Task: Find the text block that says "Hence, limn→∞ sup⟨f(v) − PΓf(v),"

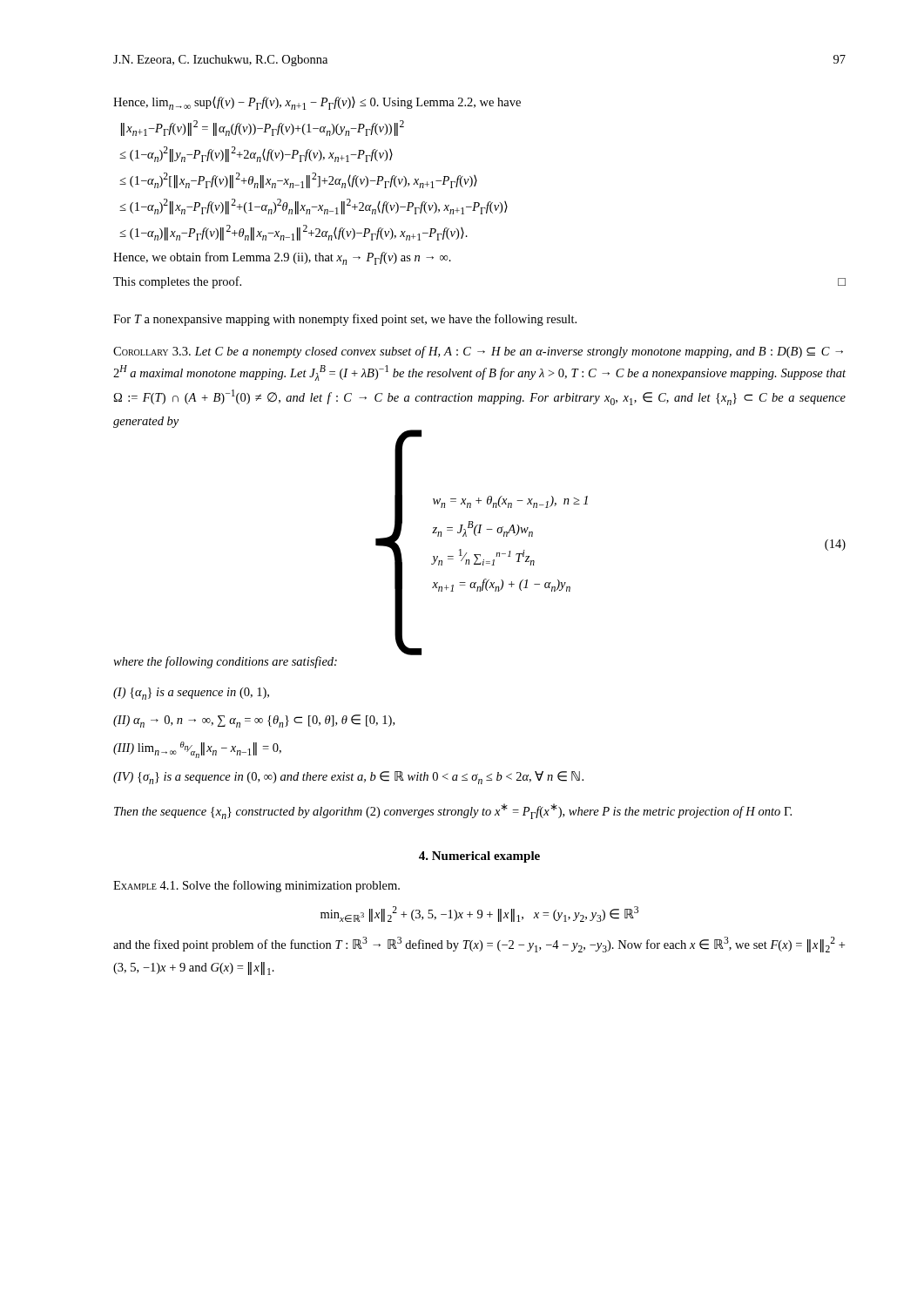Action: 479,192
